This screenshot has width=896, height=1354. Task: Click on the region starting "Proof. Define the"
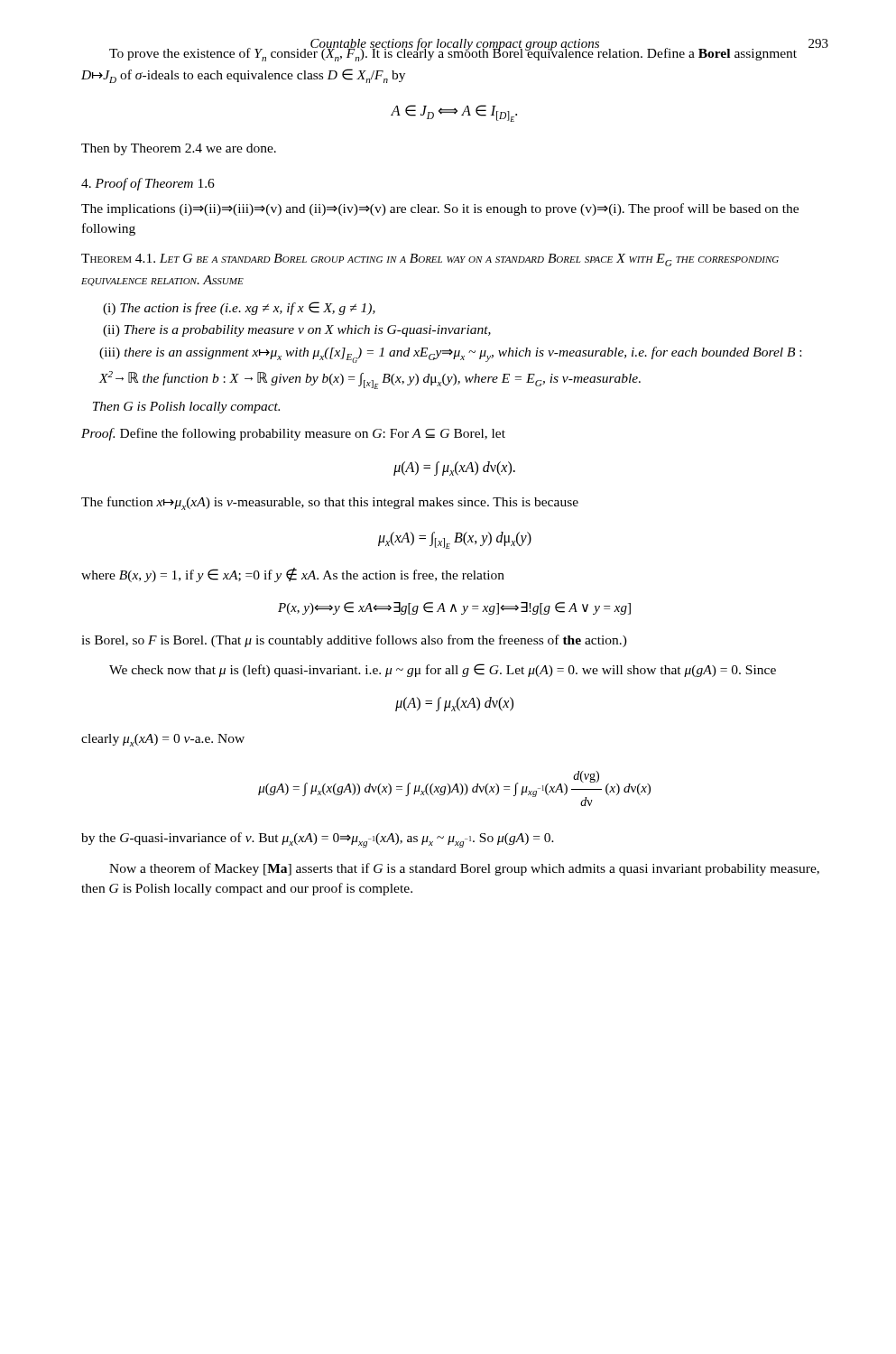455,434
